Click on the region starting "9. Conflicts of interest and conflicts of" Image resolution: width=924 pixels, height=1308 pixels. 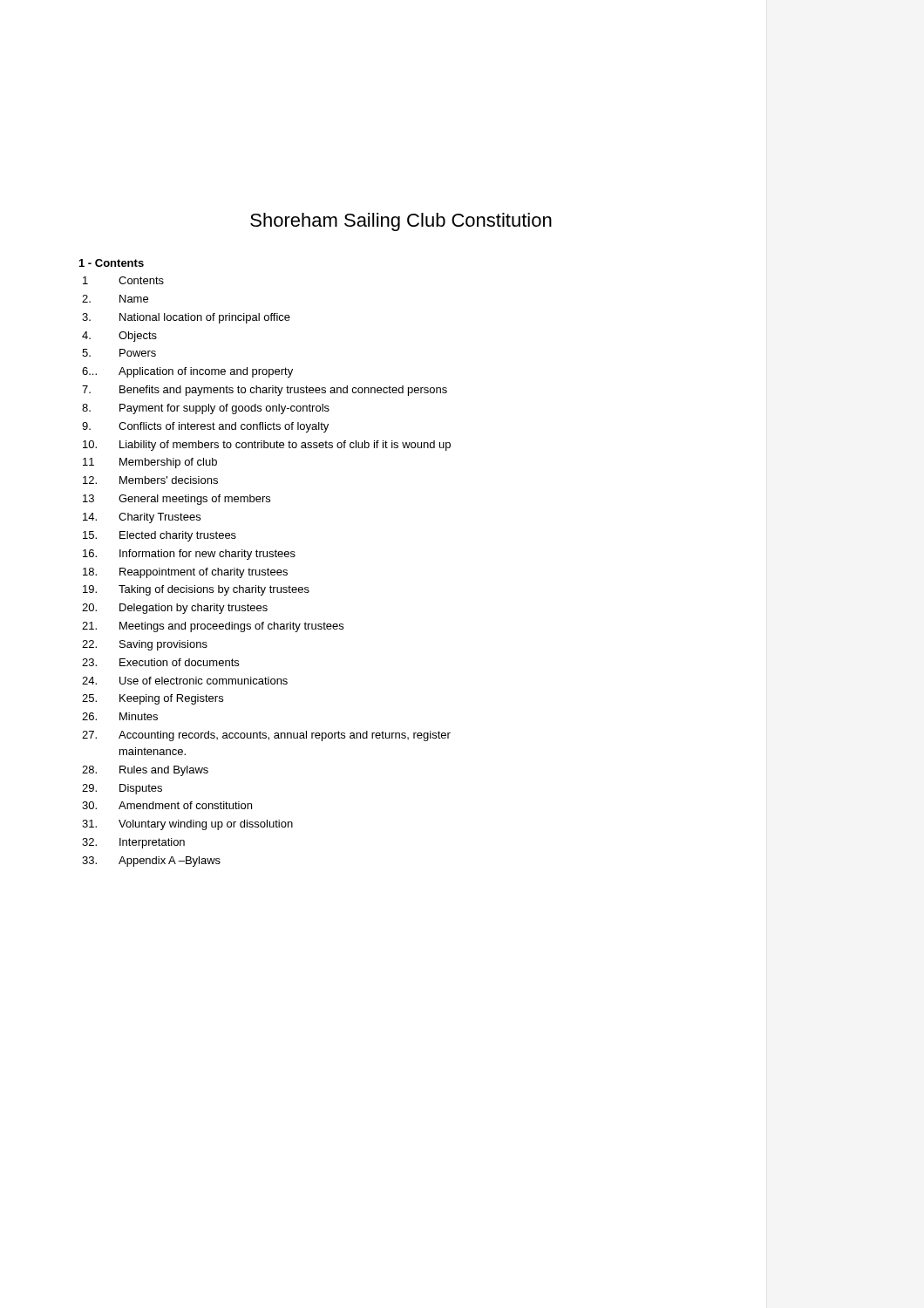[x=205, y=427]
